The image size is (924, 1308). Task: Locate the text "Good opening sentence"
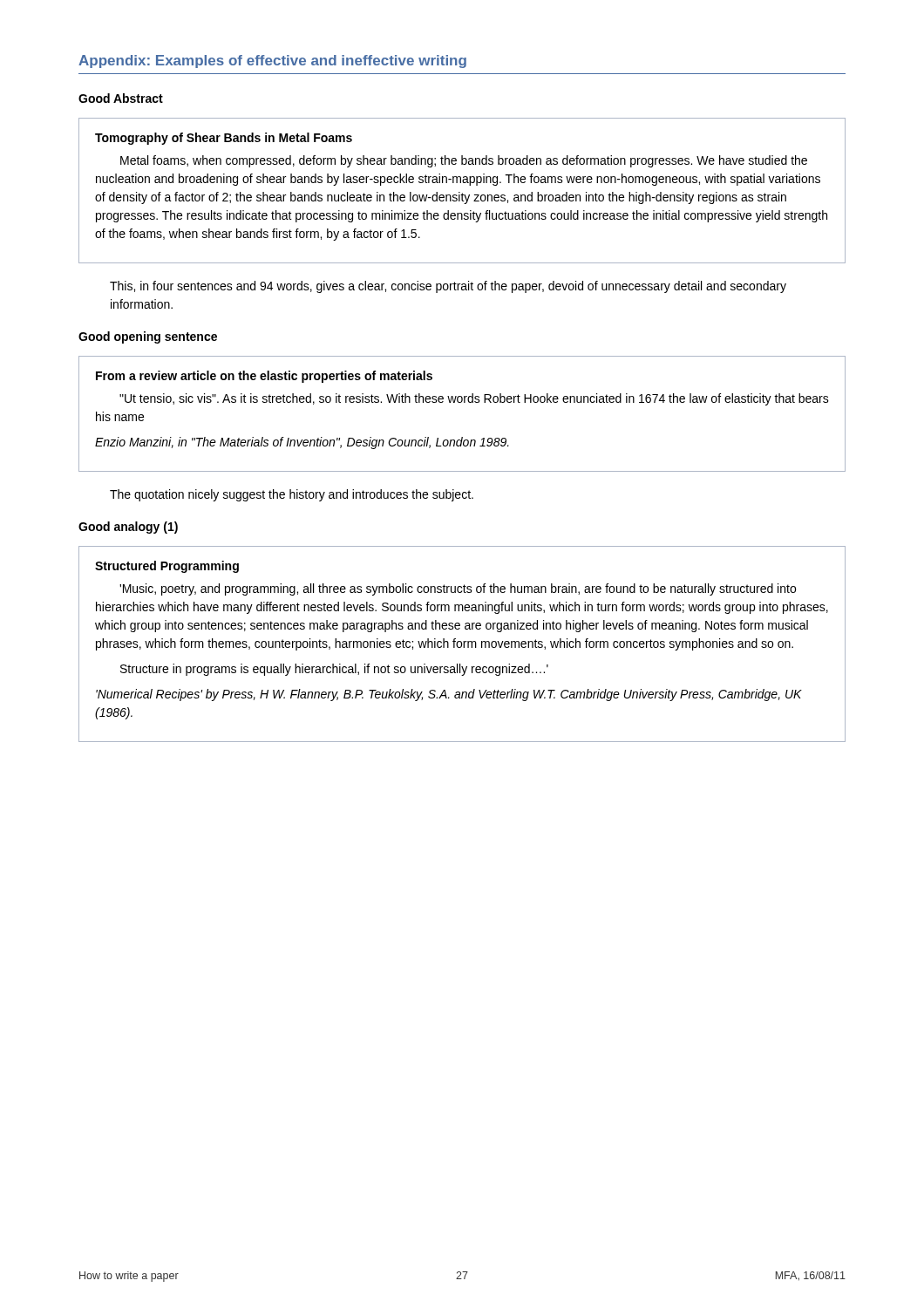tap(148, 337)
